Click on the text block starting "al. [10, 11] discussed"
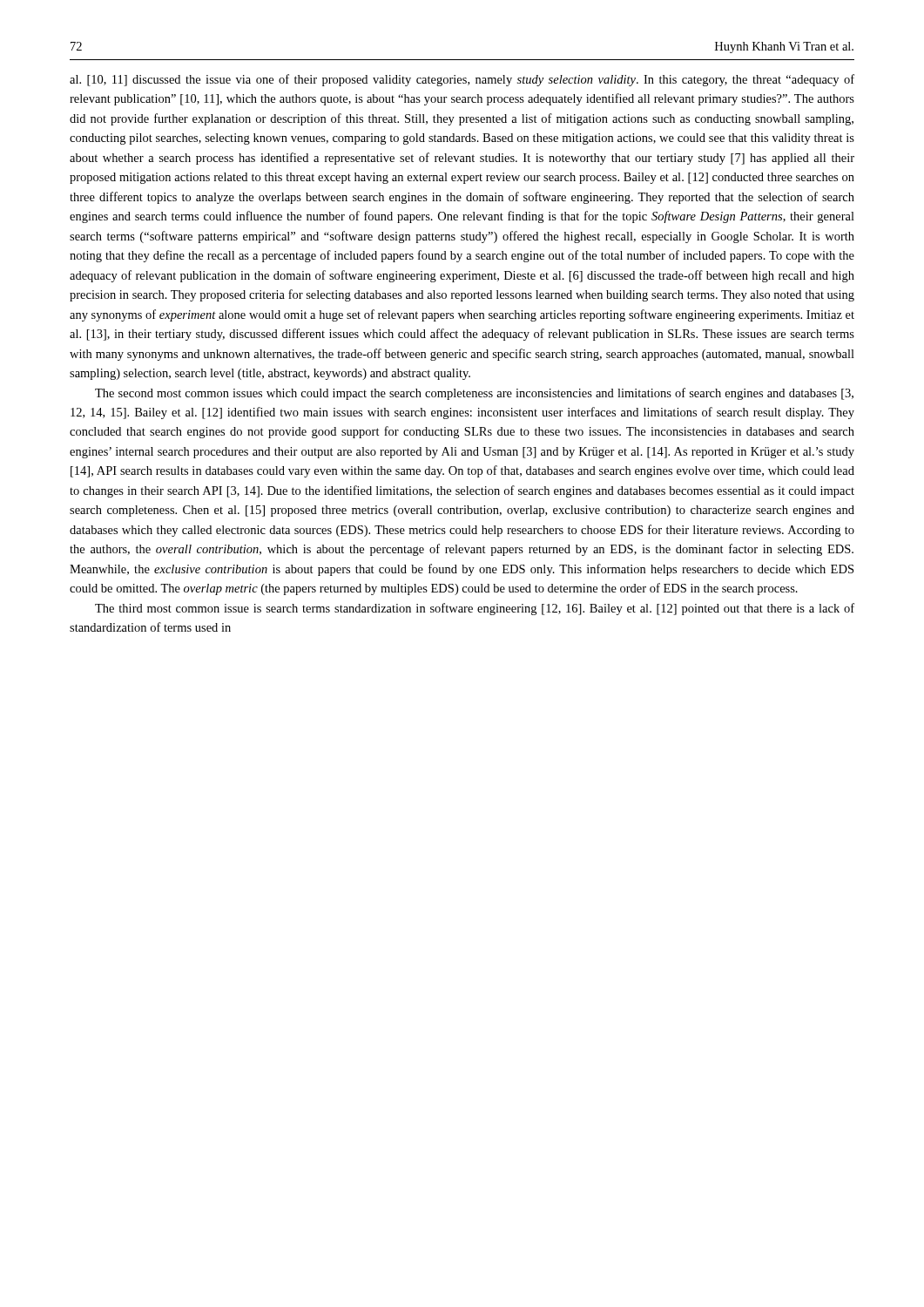Viewport: 924px width, 1307px height. pyautogui.click(x=462, y=354)
